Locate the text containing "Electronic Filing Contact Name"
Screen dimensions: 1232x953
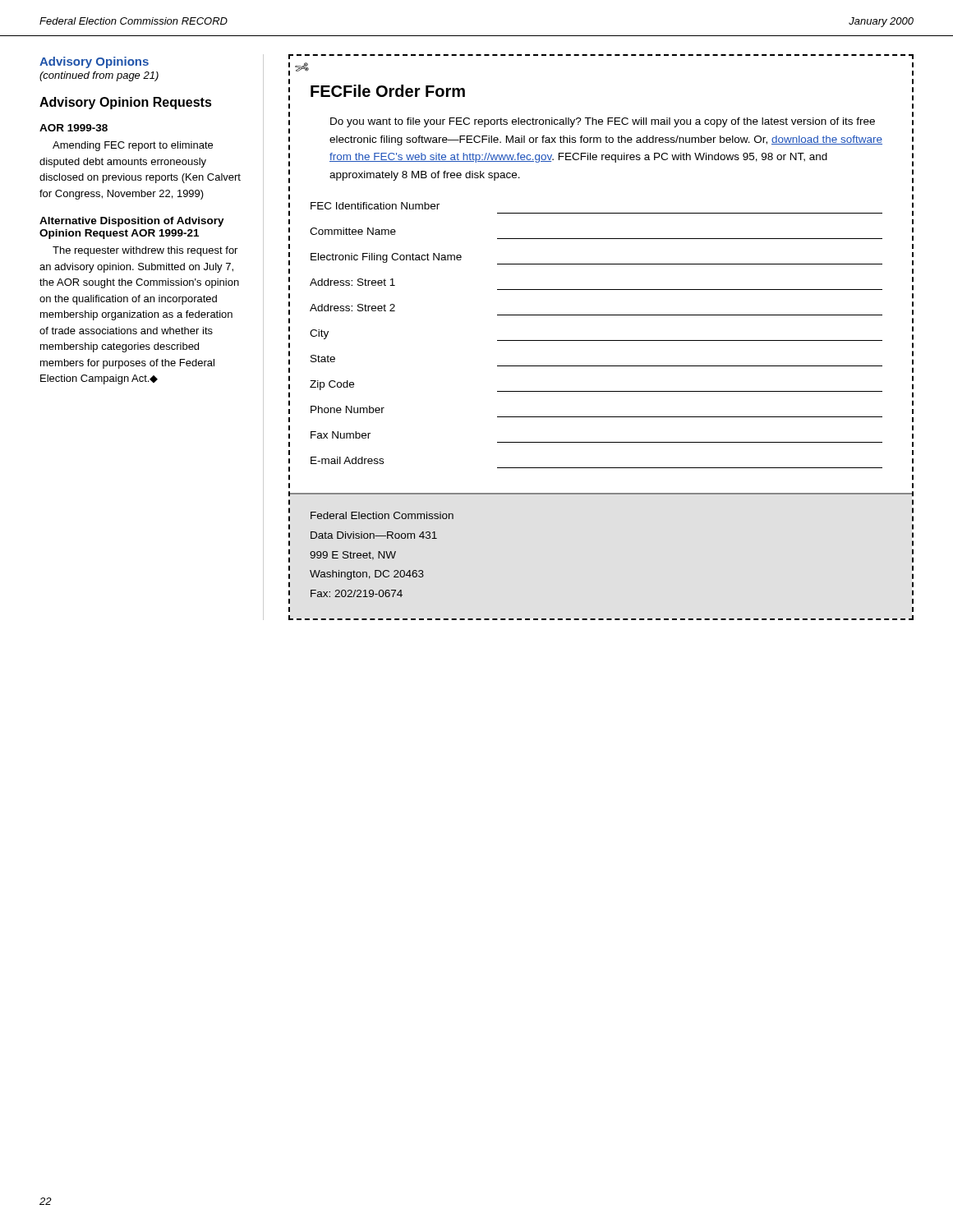pyautogui.click(x=596, y=257)
